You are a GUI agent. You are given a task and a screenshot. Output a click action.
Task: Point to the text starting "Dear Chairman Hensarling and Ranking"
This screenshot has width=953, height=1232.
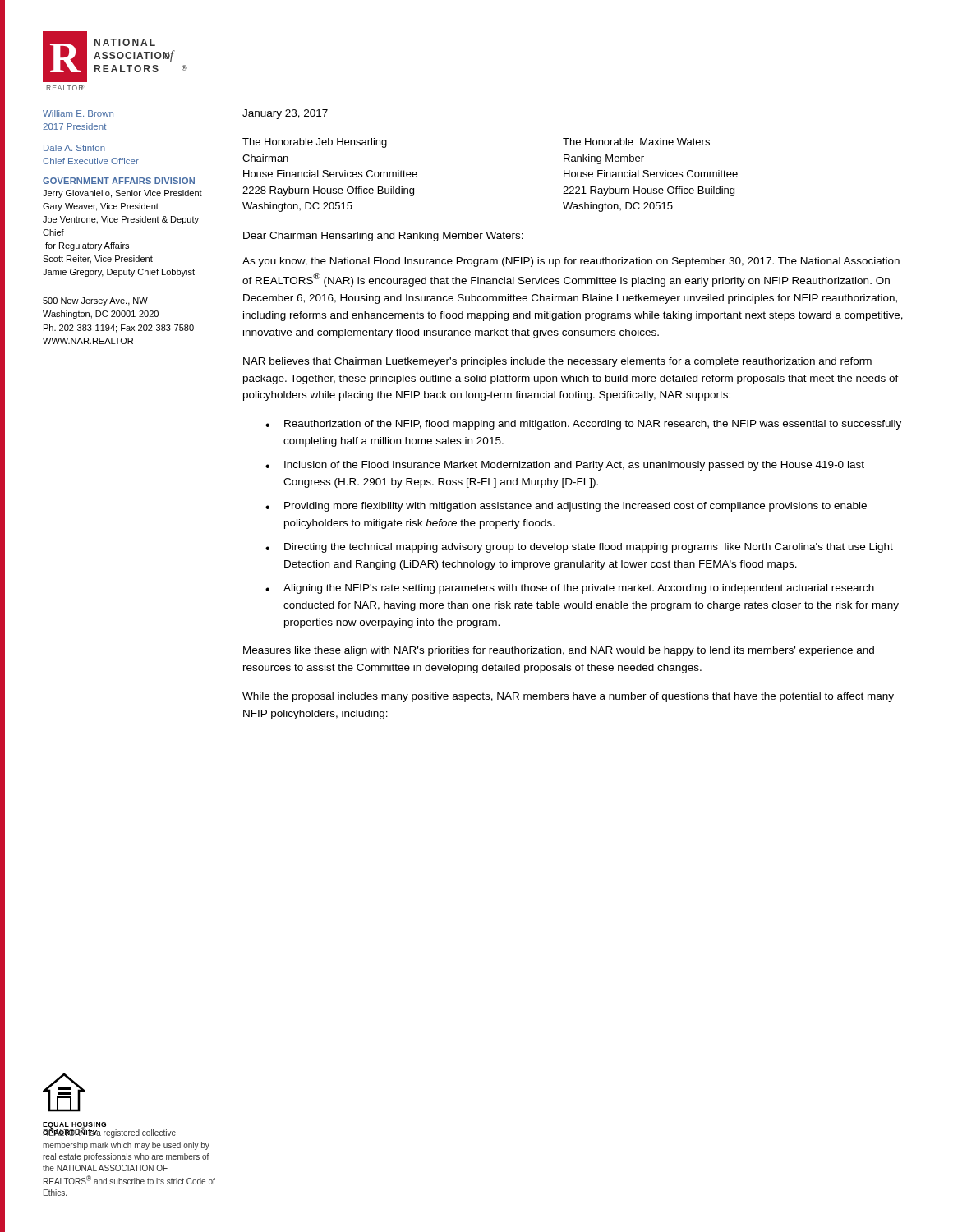[383, 237]
